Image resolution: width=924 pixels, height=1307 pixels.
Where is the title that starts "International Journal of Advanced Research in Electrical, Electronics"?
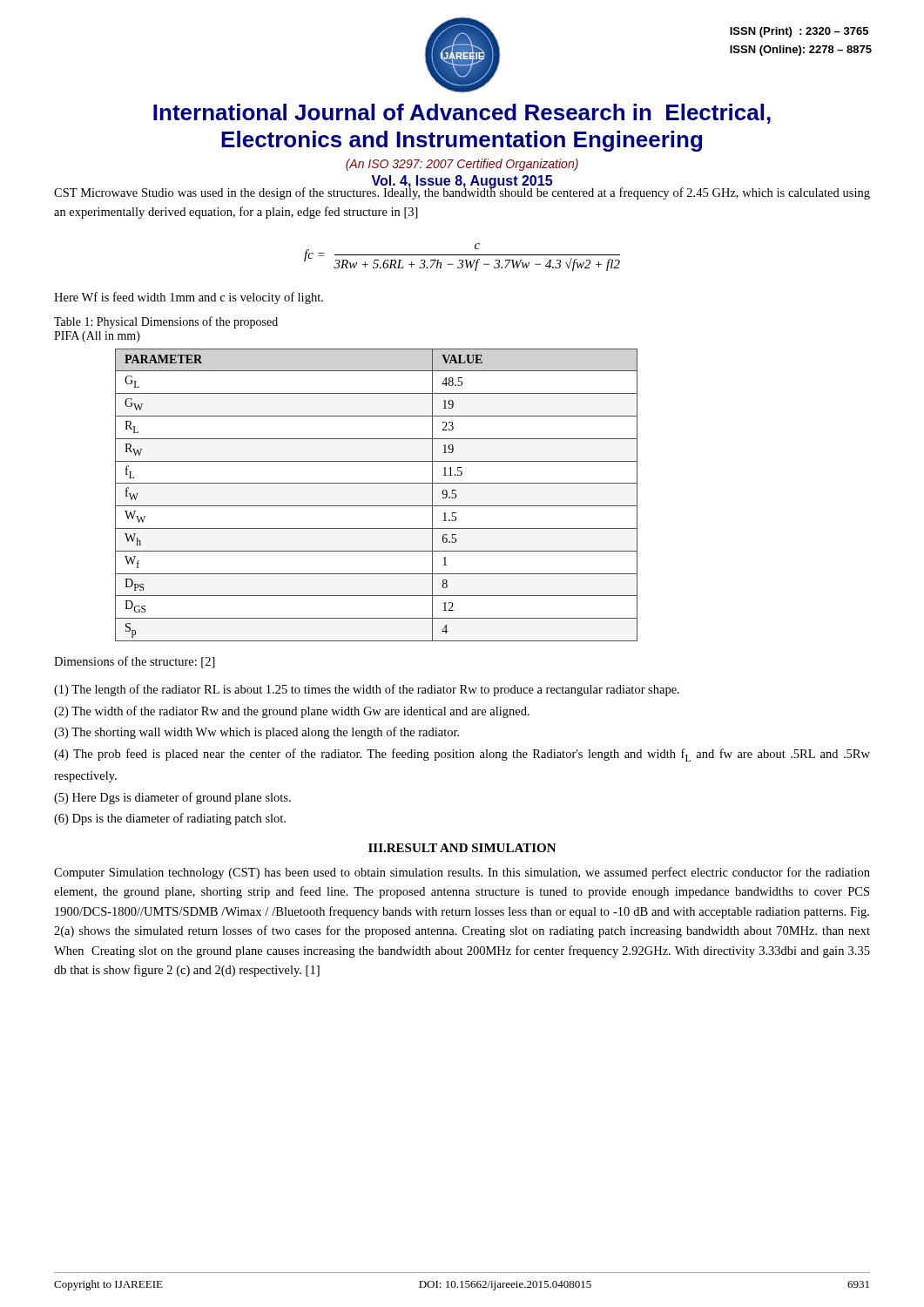pyautogui.click(x=462, y=126)
